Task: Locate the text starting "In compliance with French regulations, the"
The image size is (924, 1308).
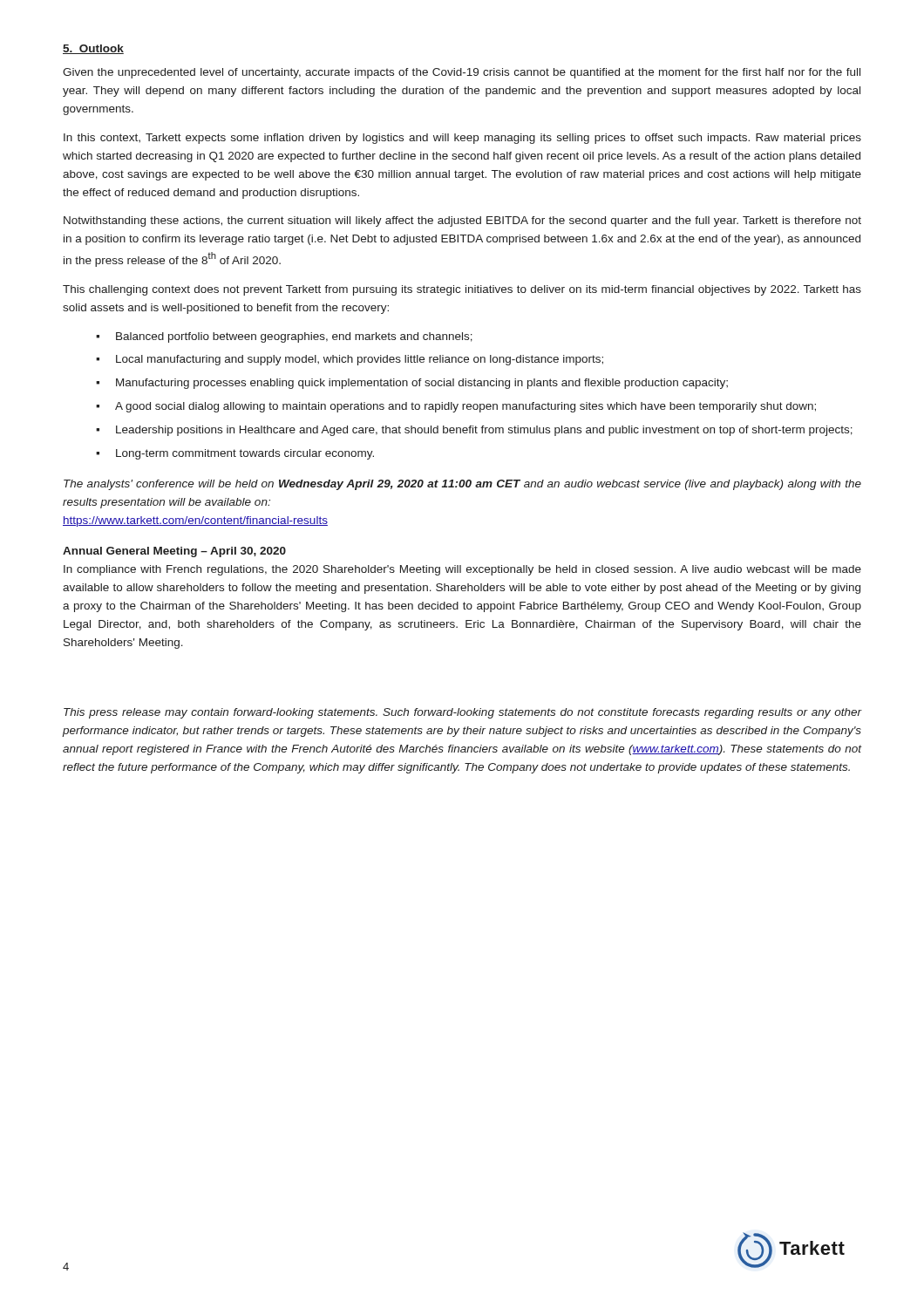Action: [462, 605]
